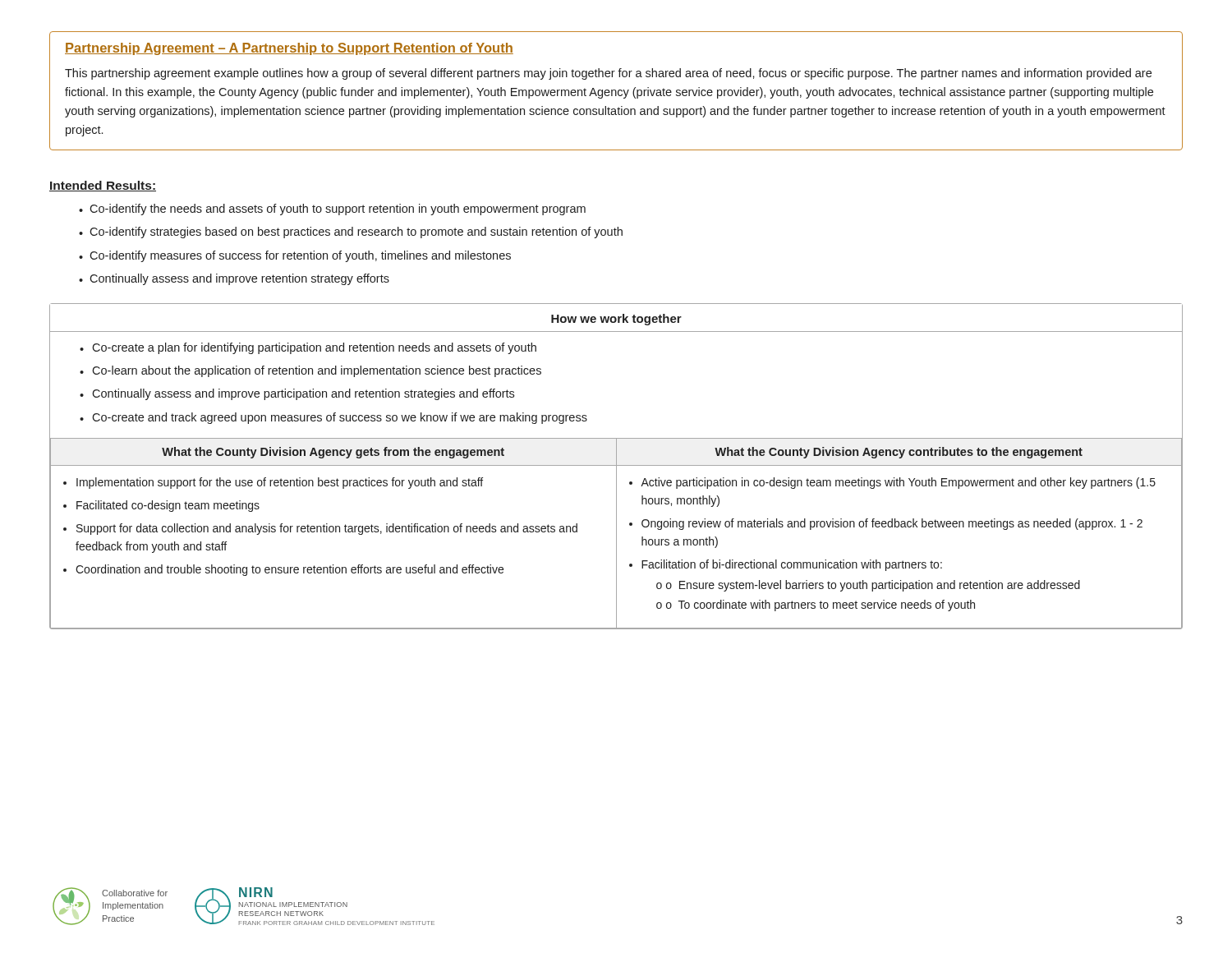Select the passage starting "•Continually assess and improve participation and retention strategies"
Image resolution: width=1232 pixels, height=953 pixels.
297,395
